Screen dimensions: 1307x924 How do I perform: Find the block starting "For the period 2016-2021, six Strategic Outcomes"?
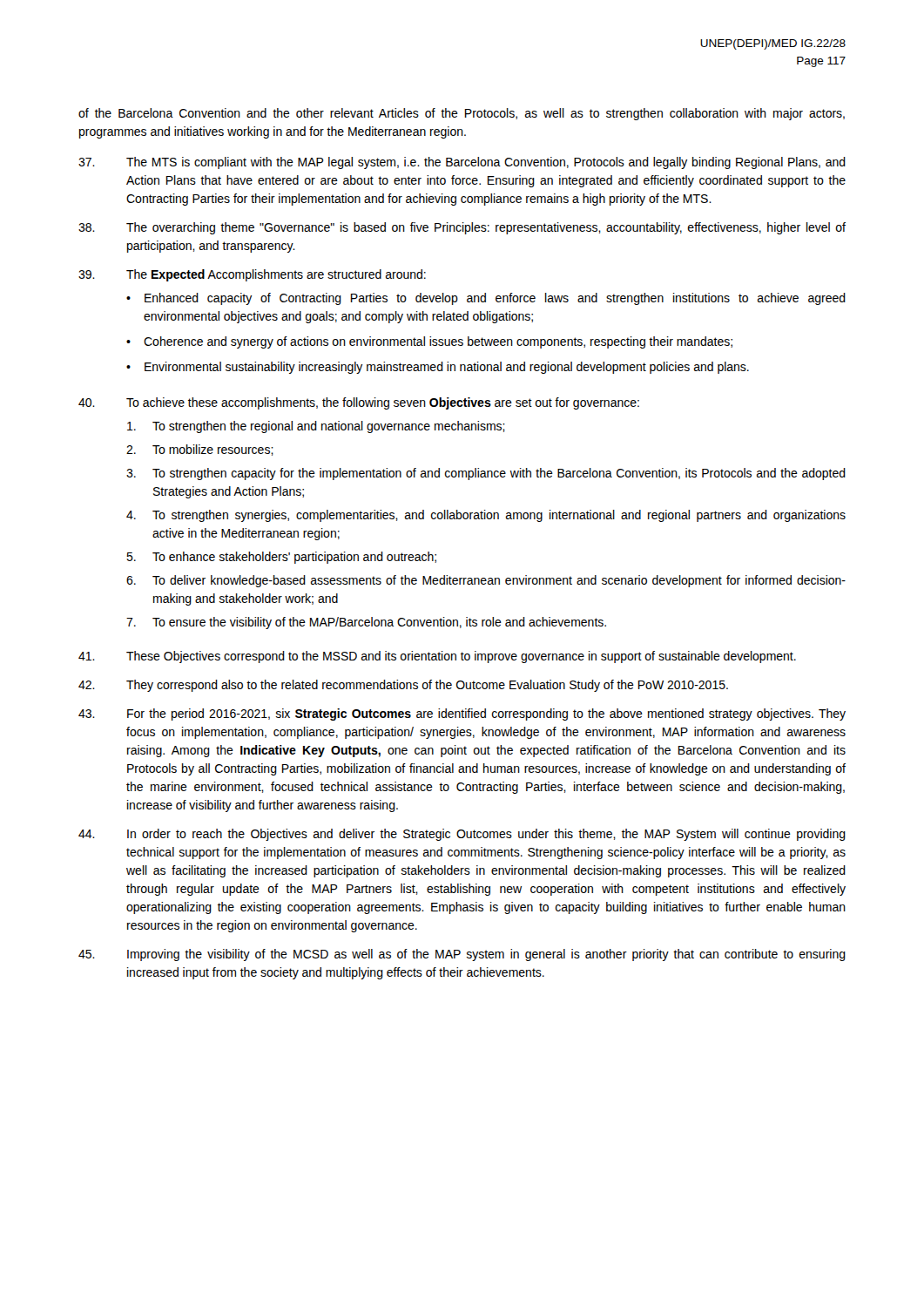(462, 760)
